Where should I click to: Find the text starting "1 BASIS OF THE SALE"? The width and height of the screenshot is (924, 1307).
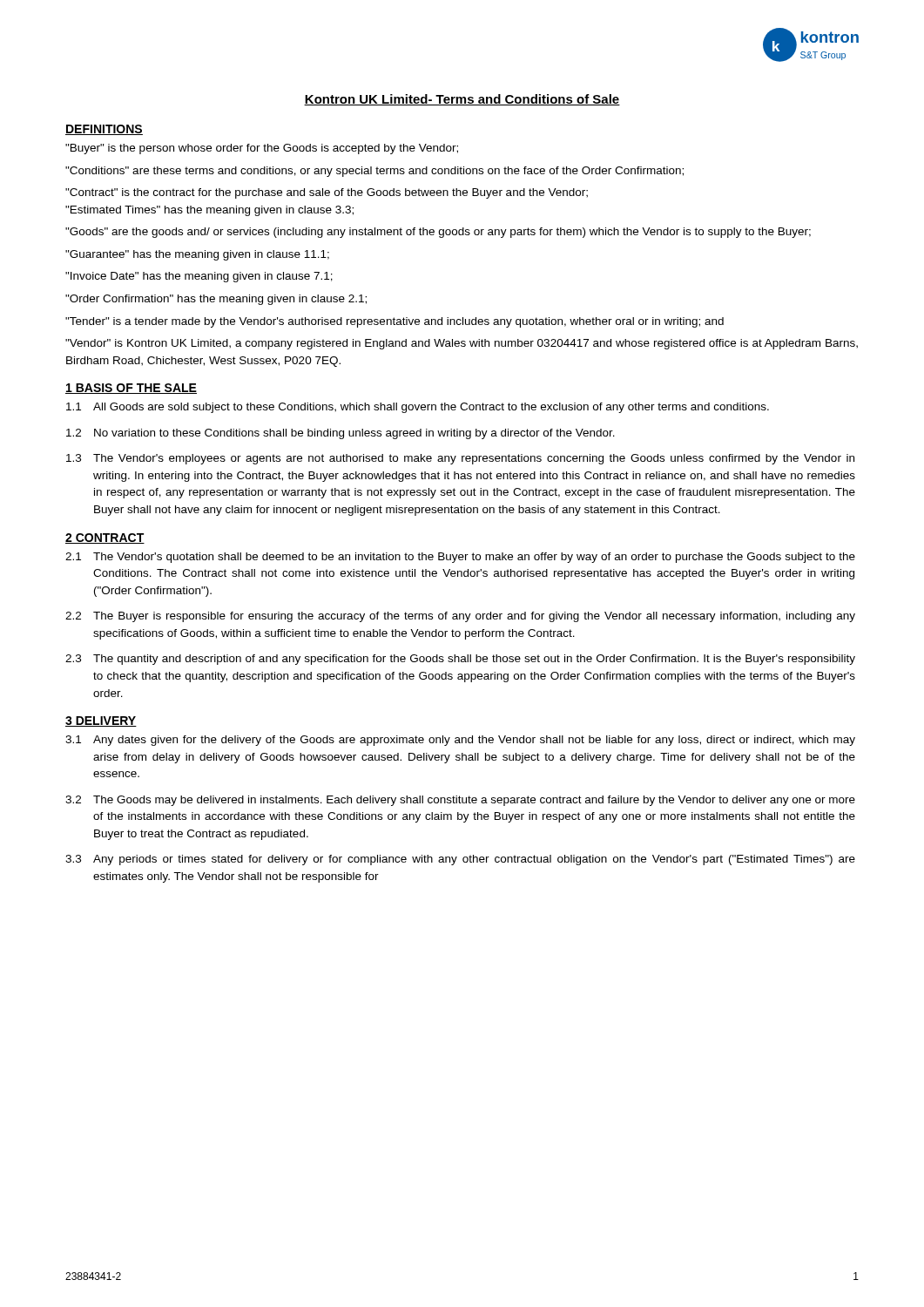pyautogui.click(x=131, y=388)
